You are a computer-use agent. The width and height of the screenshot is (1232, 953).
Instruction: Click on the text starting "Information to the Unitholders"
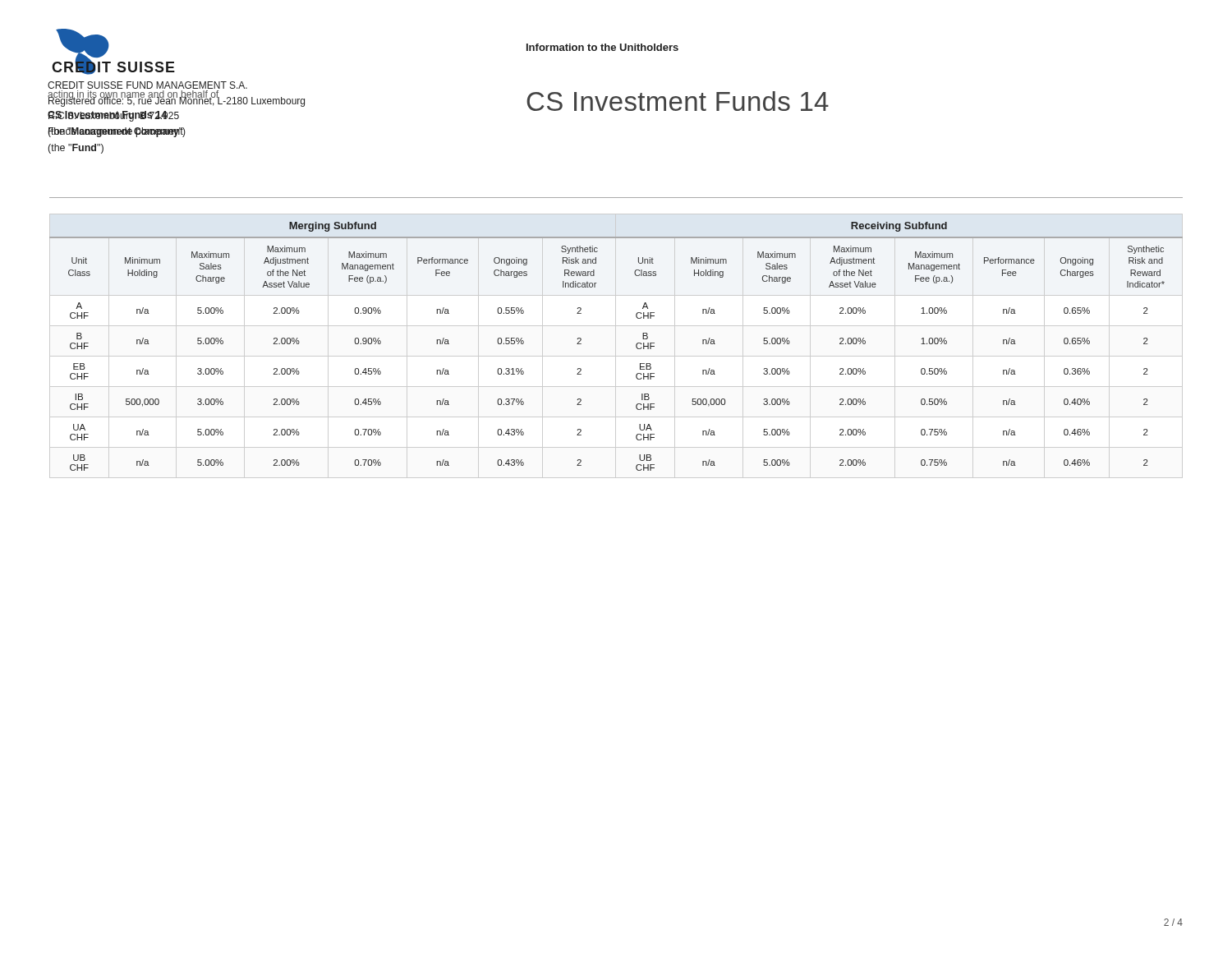(x=602, y=47)
